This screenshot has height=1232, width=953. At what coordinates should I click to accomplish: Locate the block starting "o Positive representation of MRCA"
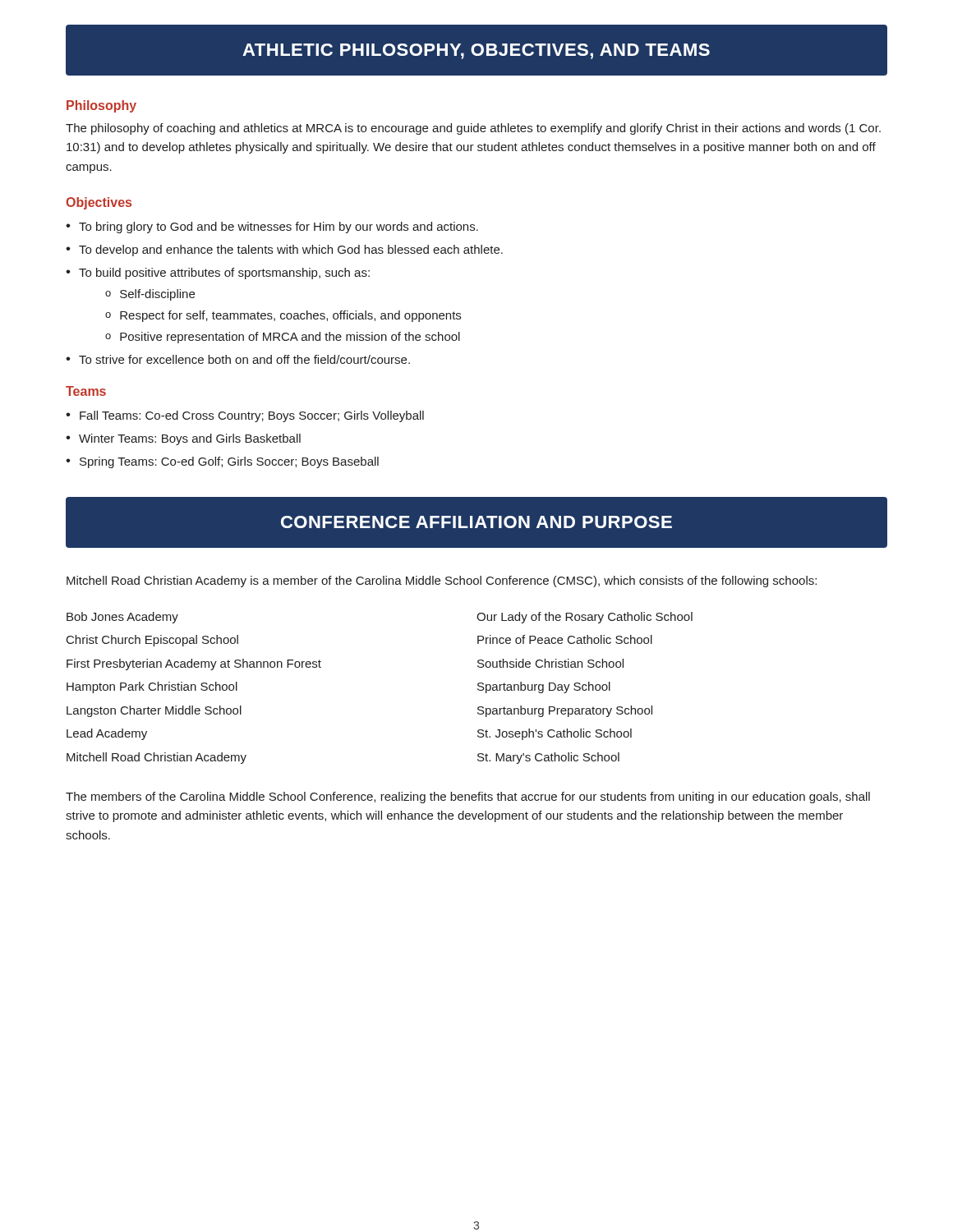[x=283, y=336]
